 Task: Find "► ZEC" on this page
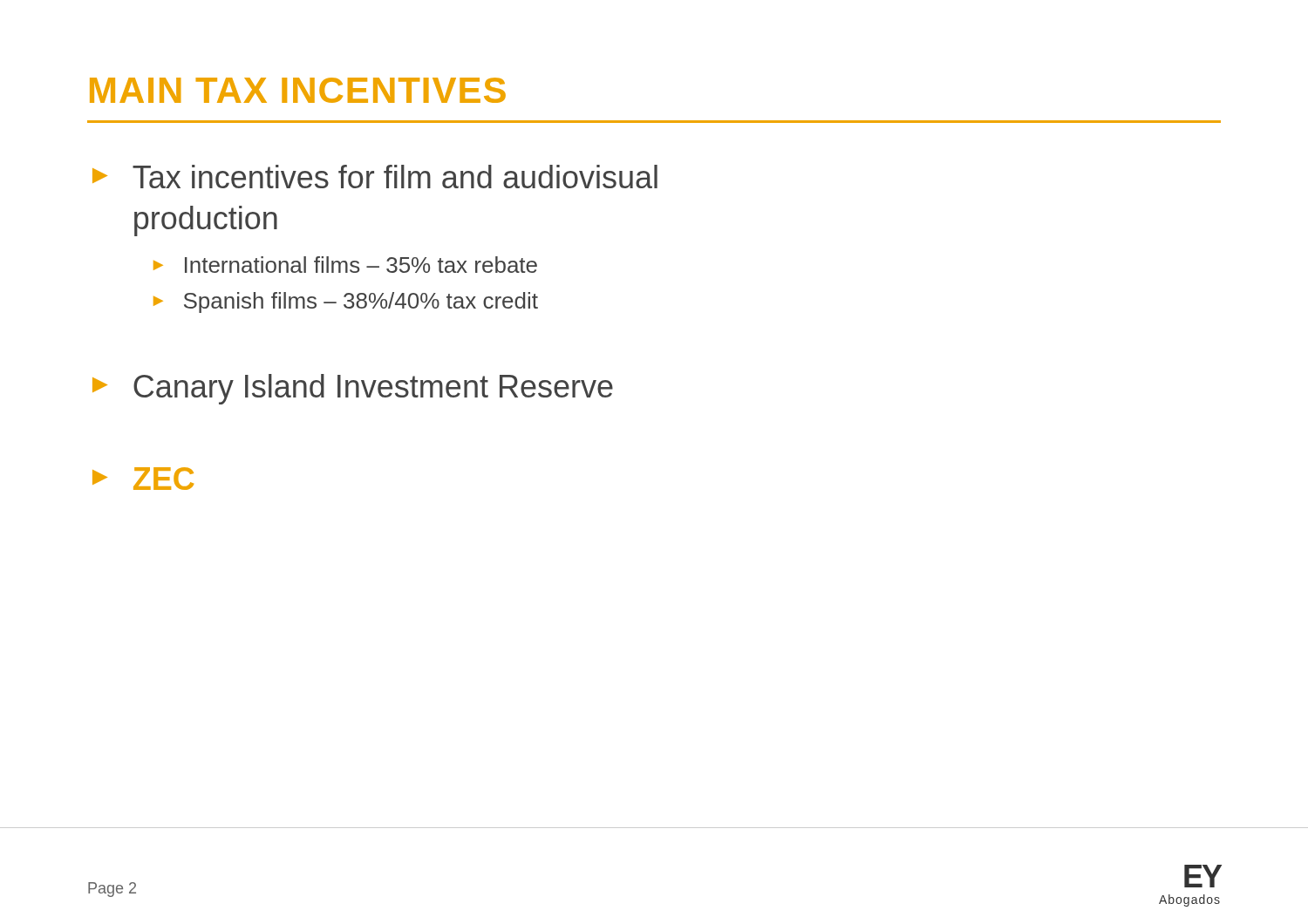pos(141,480)
